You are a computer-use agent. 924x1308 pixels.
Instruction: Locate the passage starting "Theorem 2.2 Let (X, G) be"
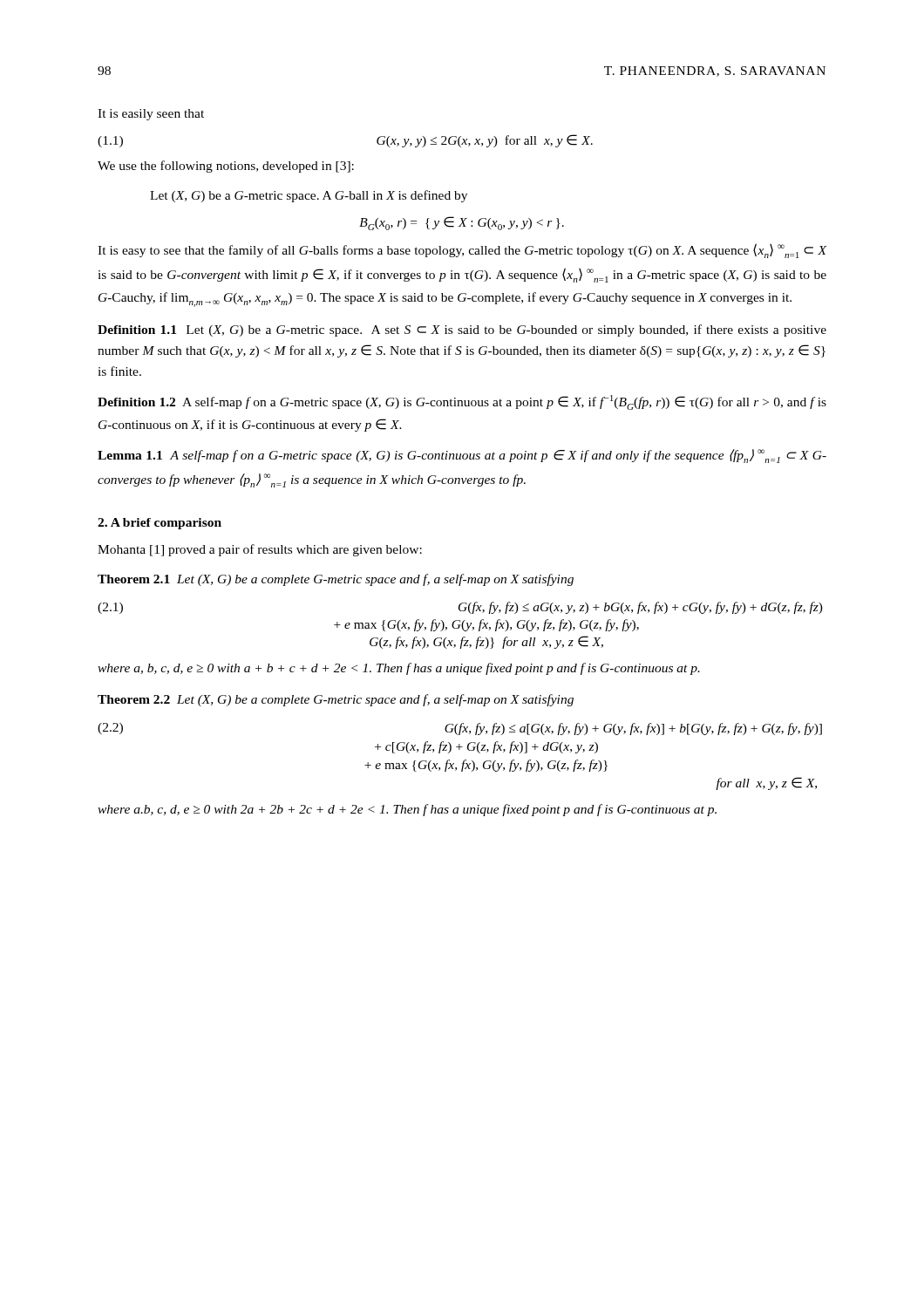coord(336,699)
